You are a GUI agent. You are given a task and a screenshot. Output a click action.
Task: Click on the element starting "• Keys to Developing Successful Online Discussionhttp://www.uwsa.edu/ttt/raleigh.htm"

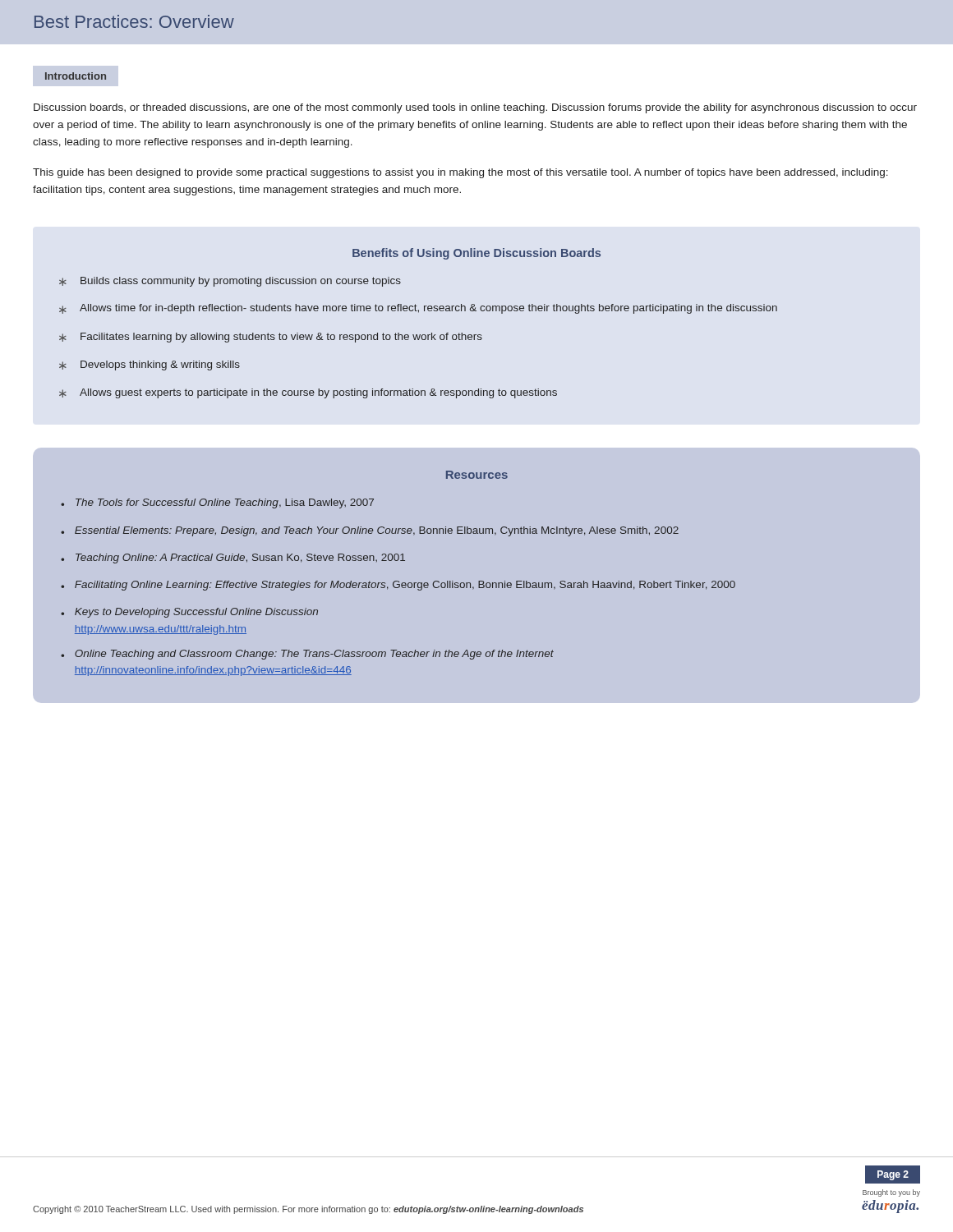(190, 621)
